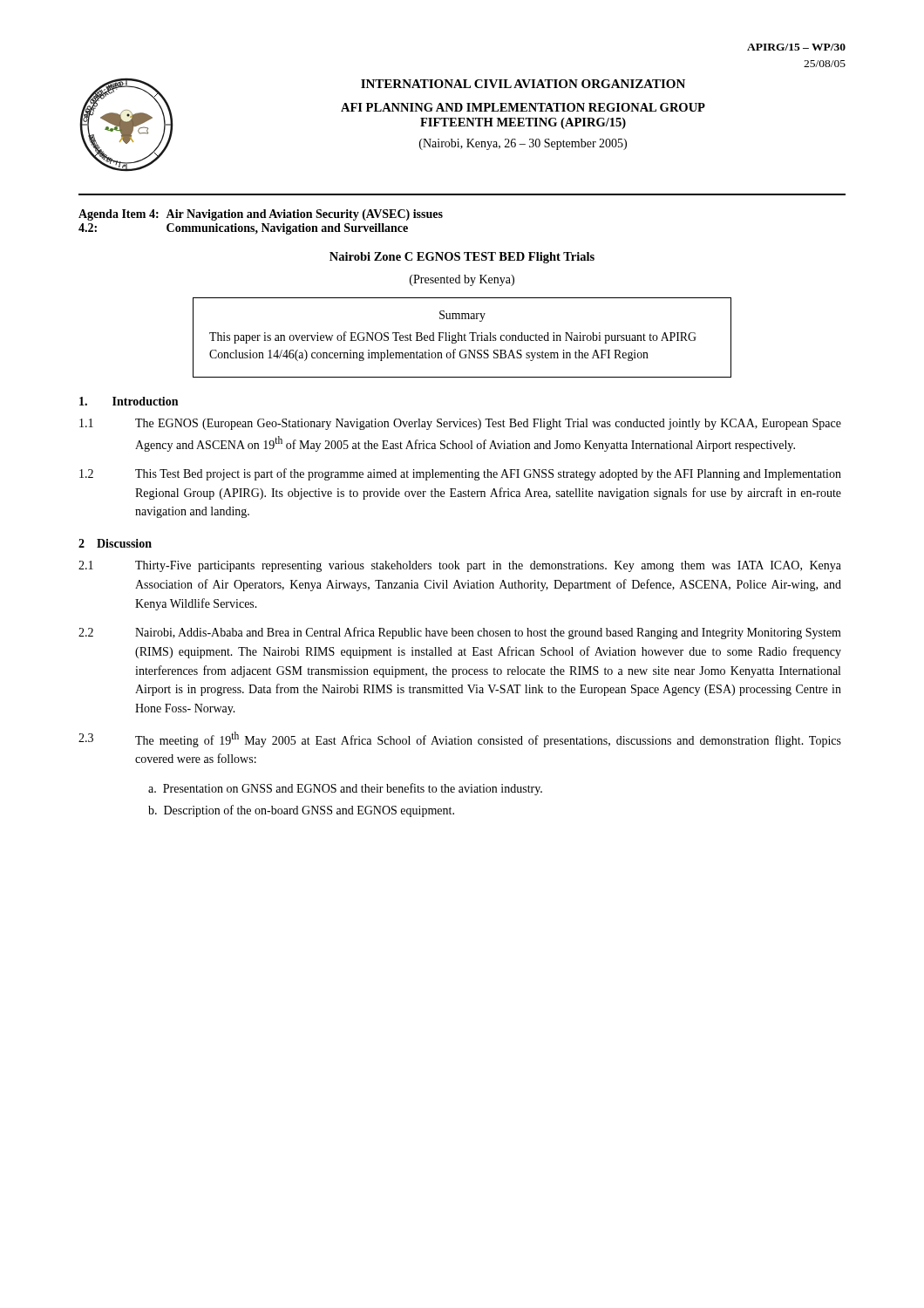Select the text starting "2 Discussion"

115,544
